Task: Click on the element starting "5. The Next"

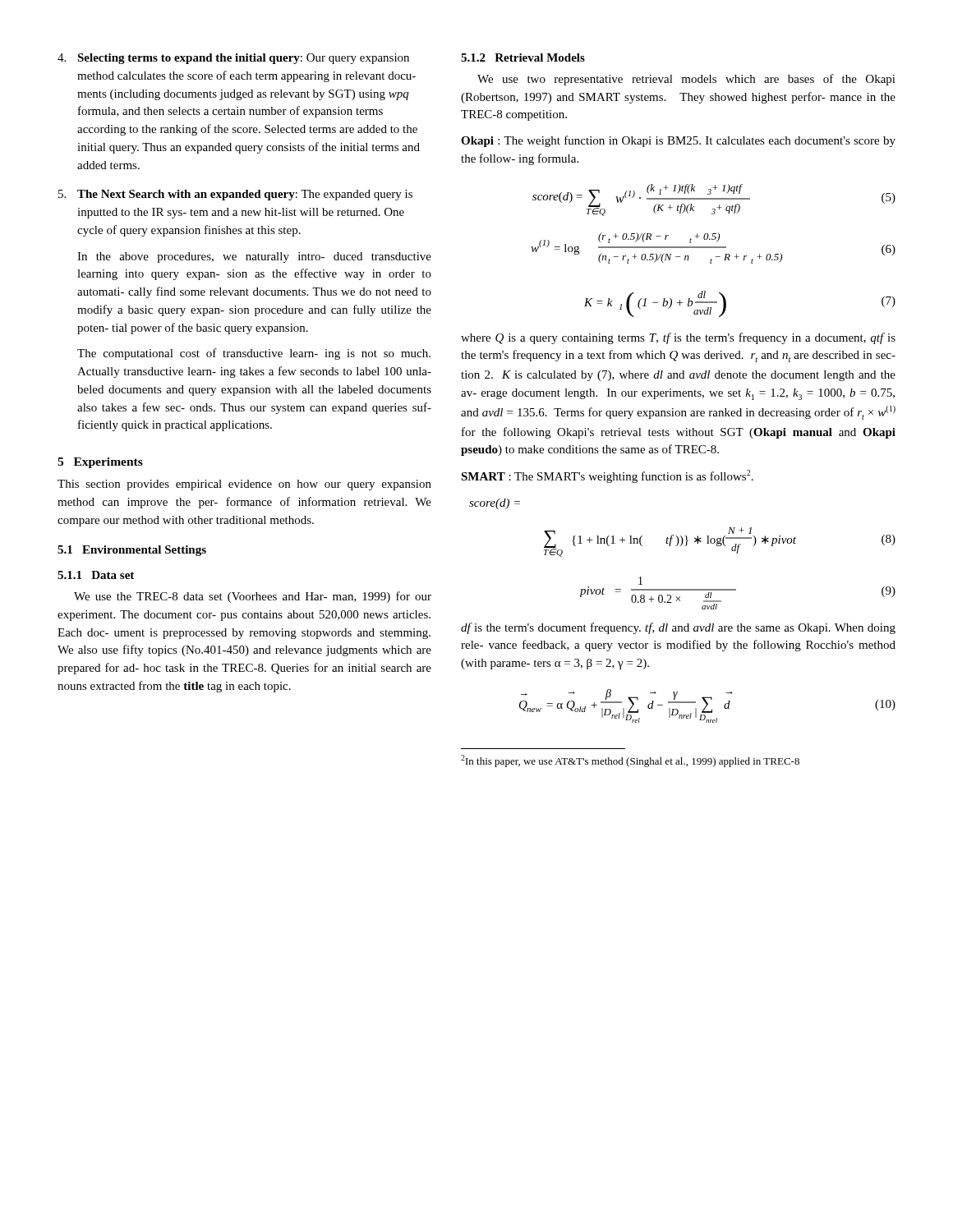Action: coord(244,310)
